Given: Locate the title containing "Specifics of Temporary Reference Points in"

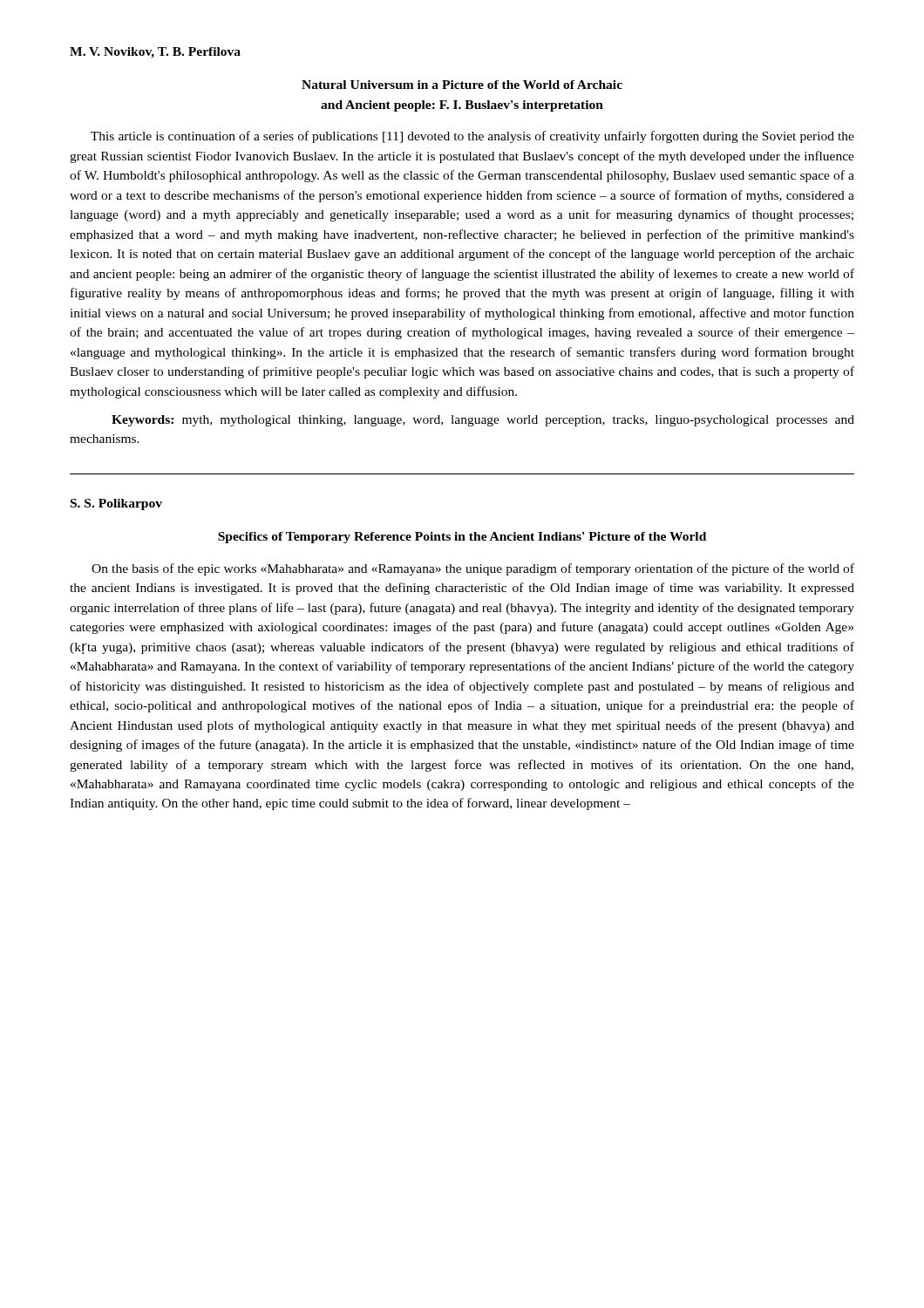Looking at the screenshot, I should (462, 536).
